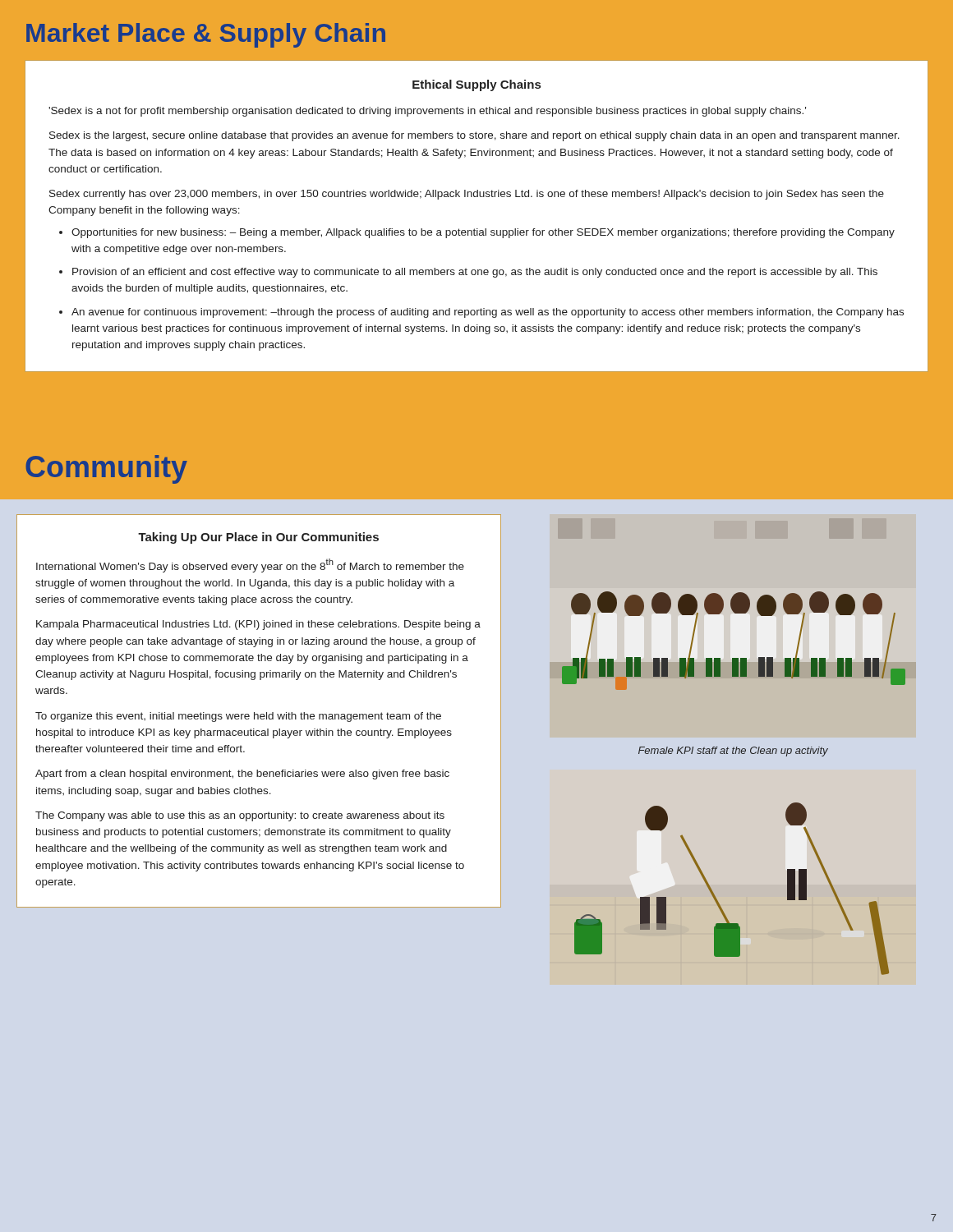Select the text starting "Ethical Supply Chains 'Sedex is"

coord(476,85)
